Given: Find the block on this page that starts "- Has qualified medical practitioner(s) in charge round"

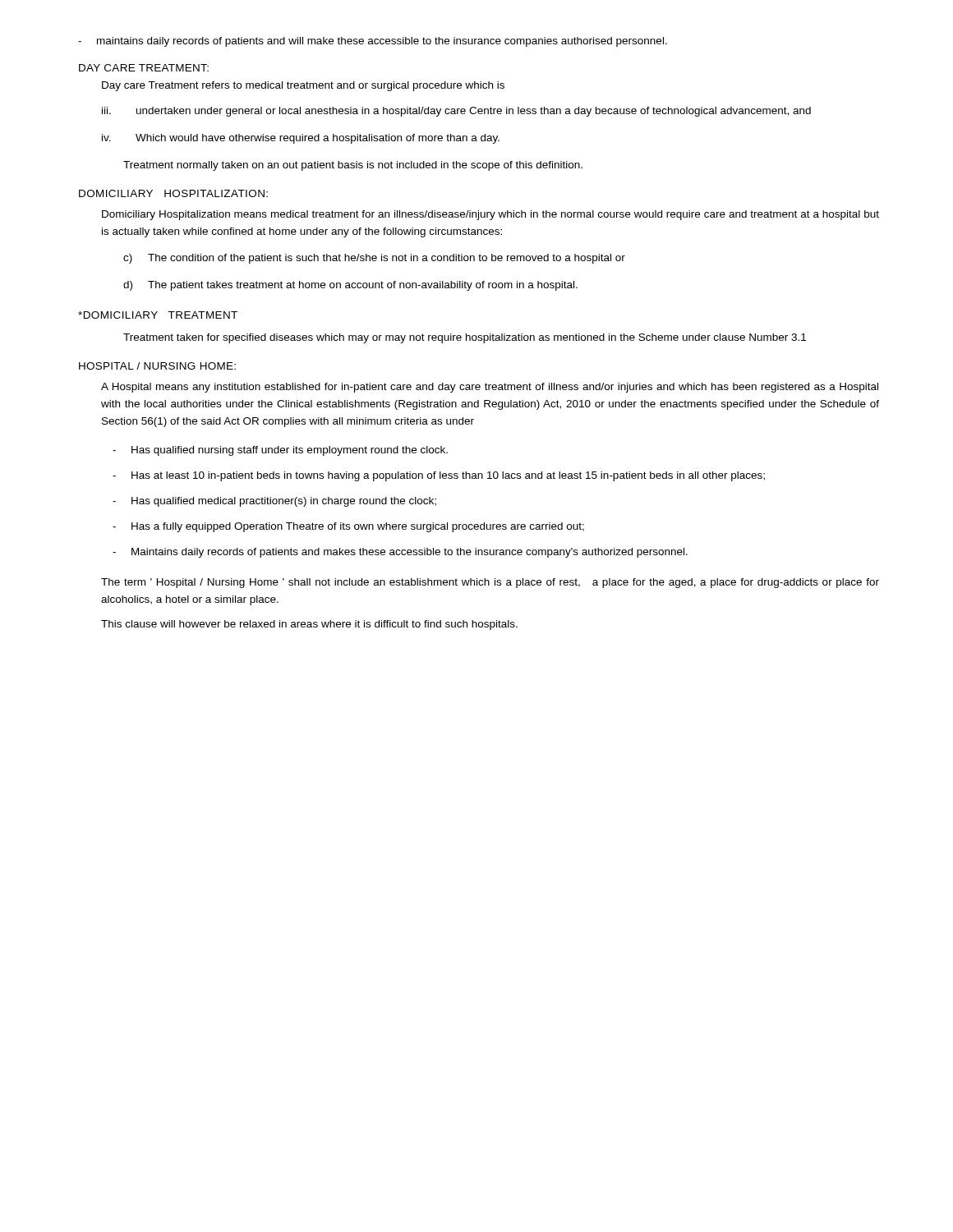Looking at the screenshot, I should click(274, 502).
